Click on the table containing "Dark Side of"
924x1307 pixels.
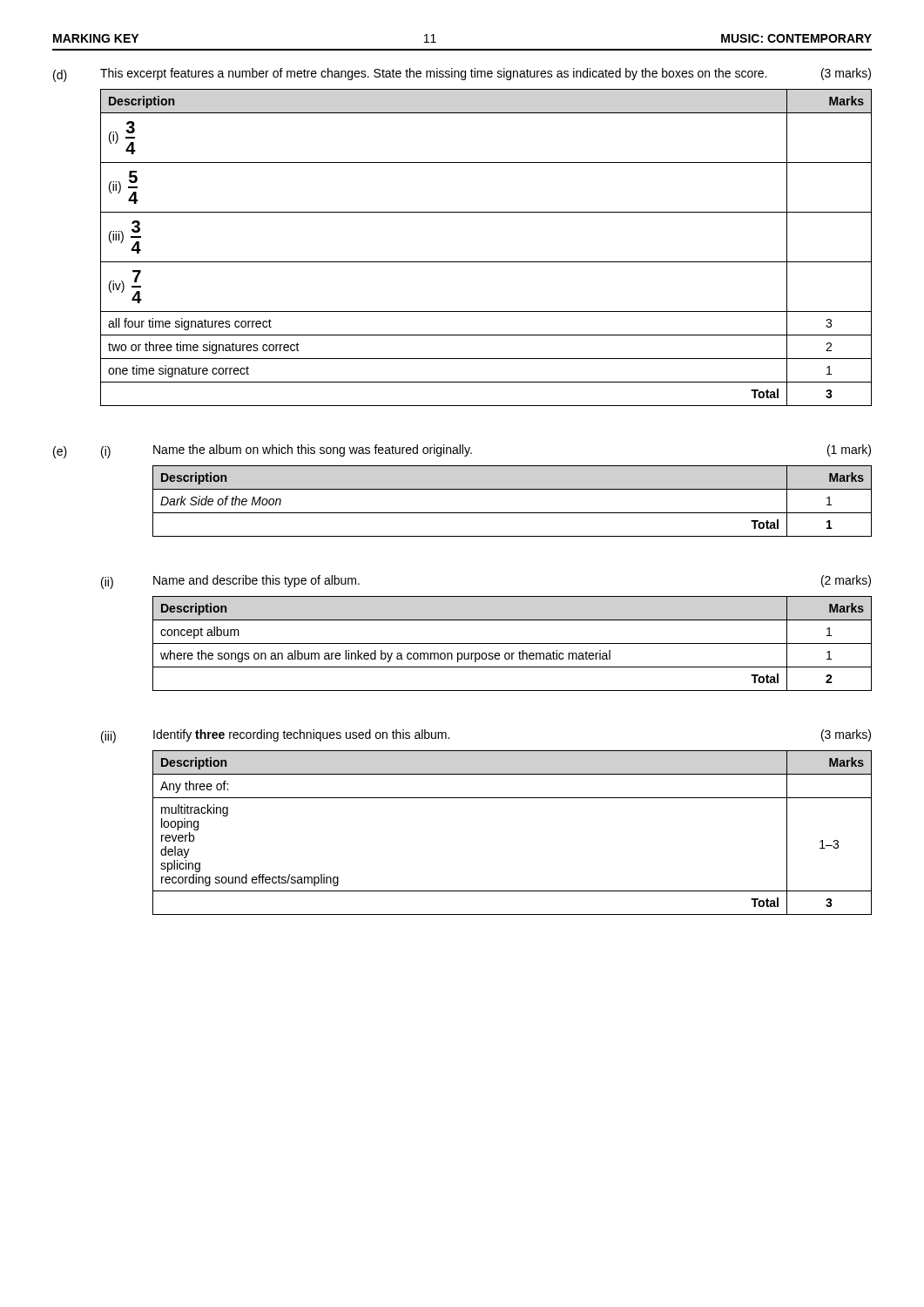click(x=512, y=501)
